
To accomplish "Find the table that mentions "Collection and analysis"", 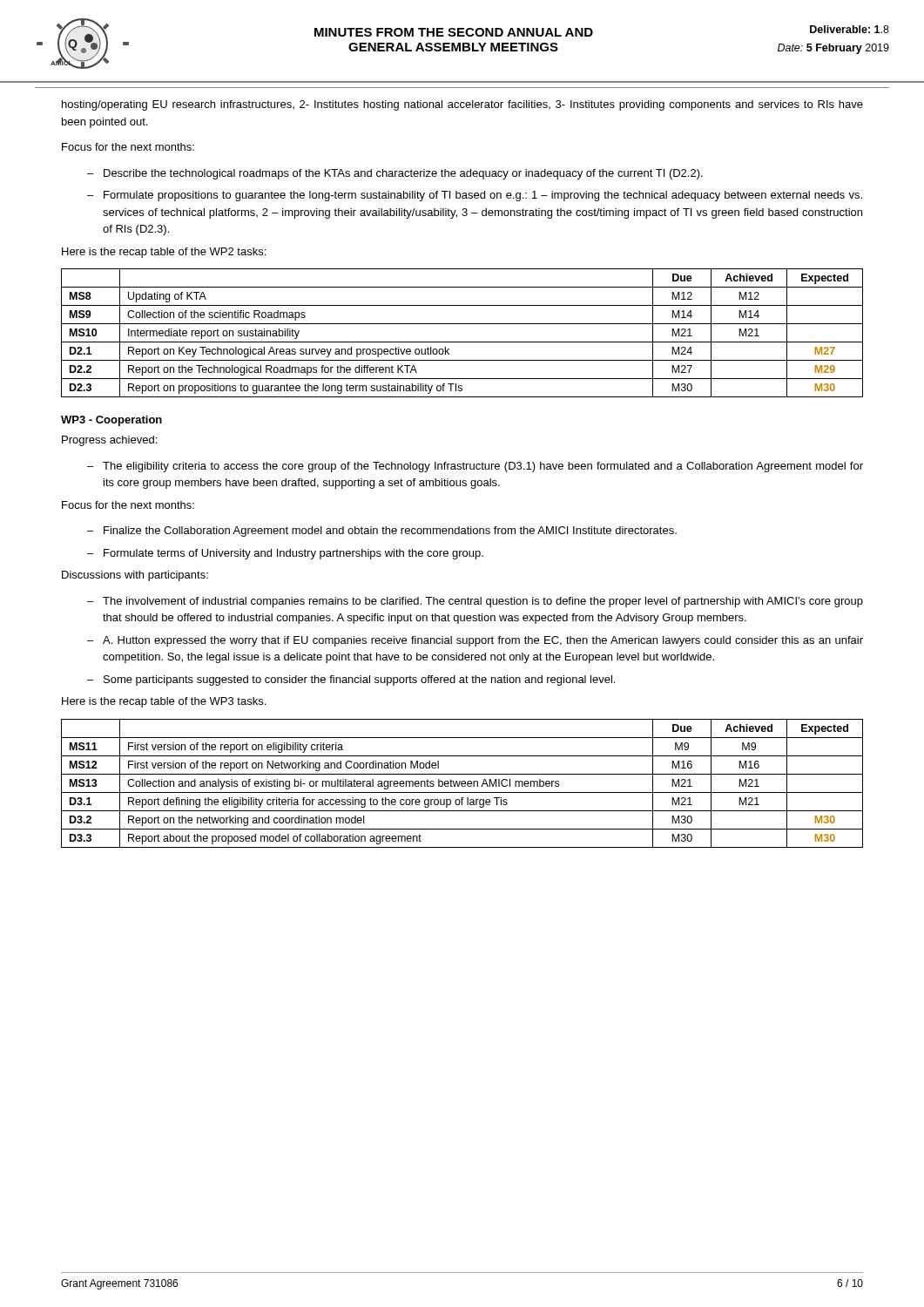I will click(x=462, y=783).
